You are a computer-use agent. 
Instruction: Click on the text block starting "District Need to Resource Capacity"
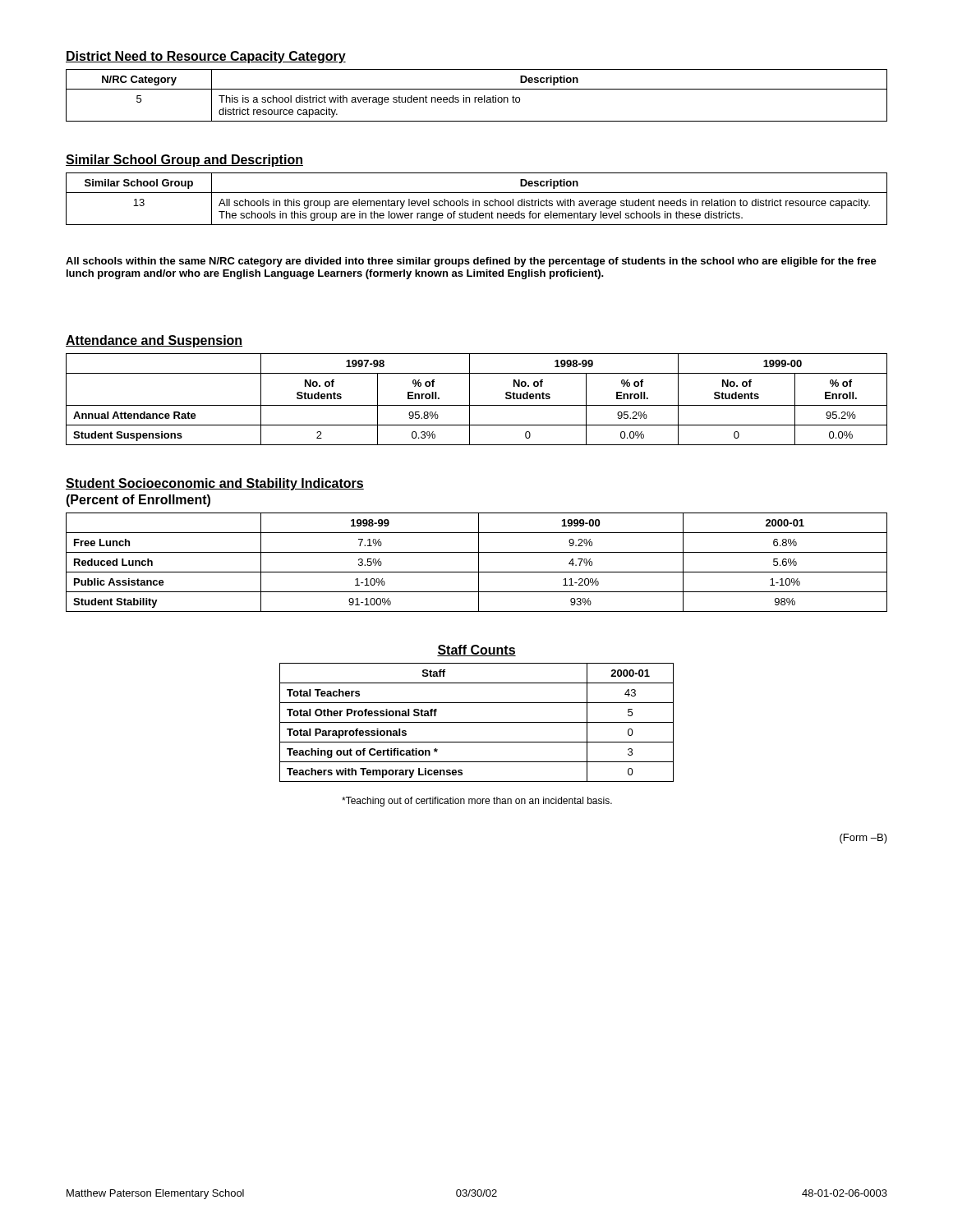[206, 56]
